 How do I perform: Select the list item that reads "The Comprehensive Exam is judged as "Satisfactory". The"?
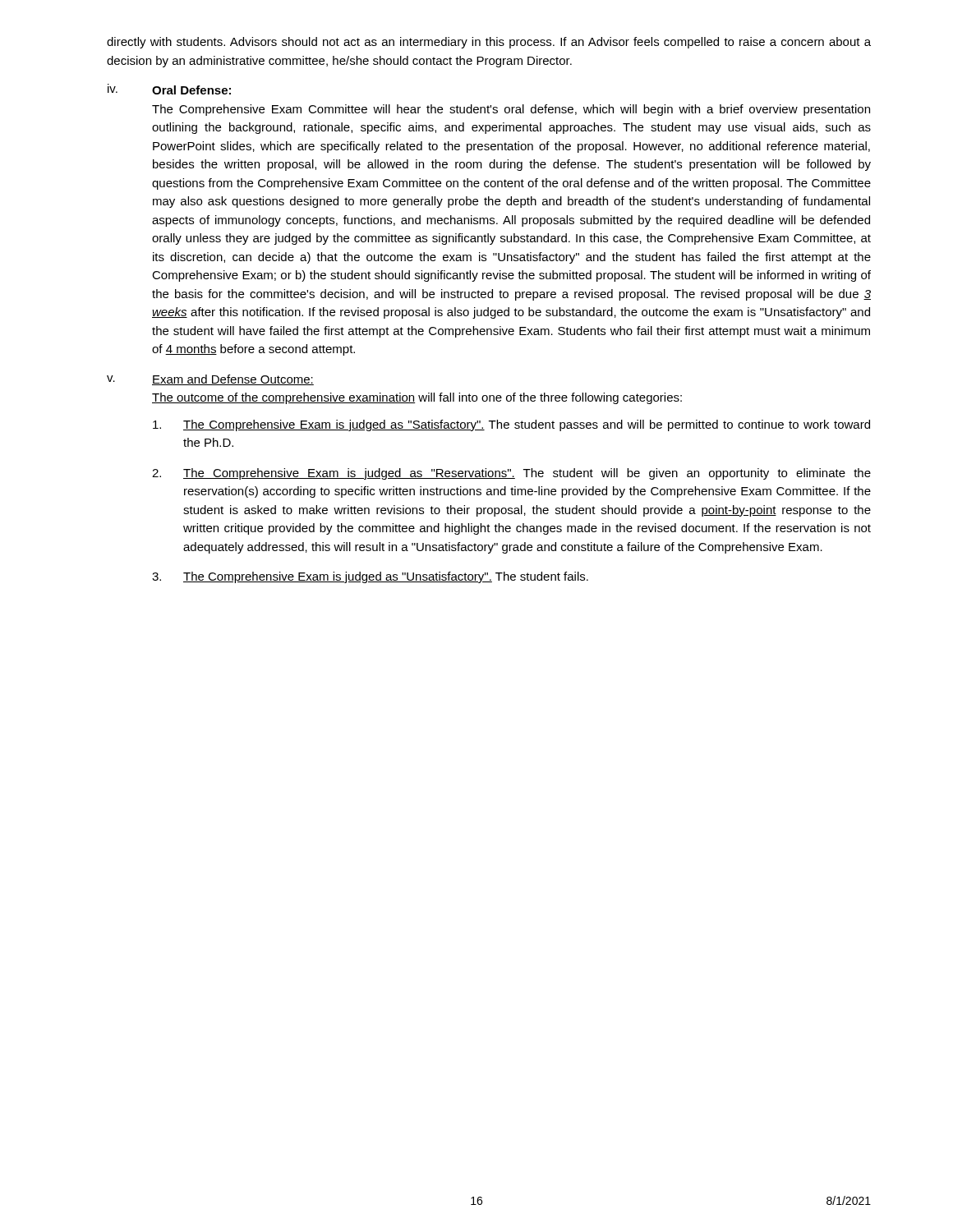click(511, 434)
